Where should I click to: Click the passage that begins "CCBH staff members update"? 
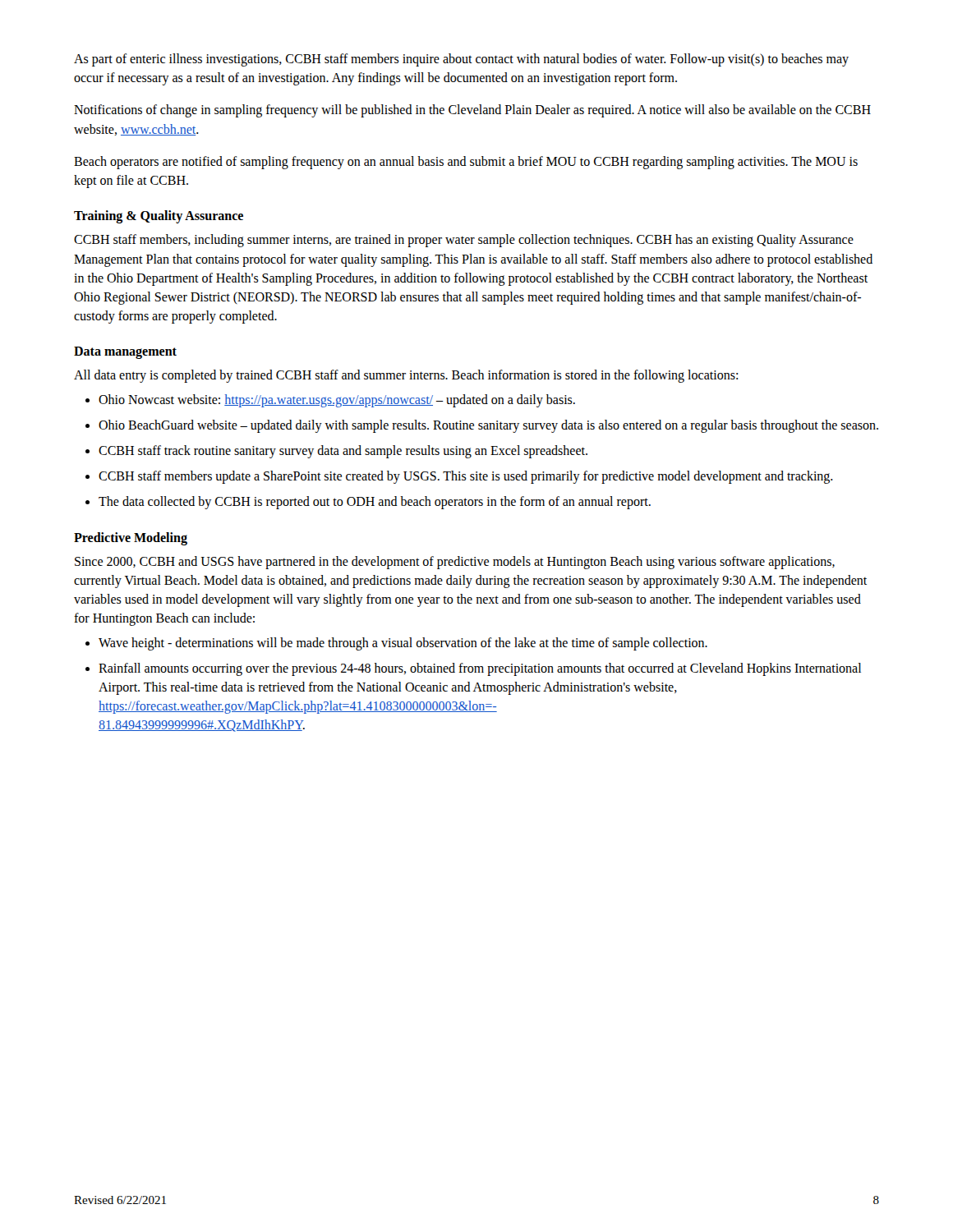pyautogui.click(x=489, y=476)
